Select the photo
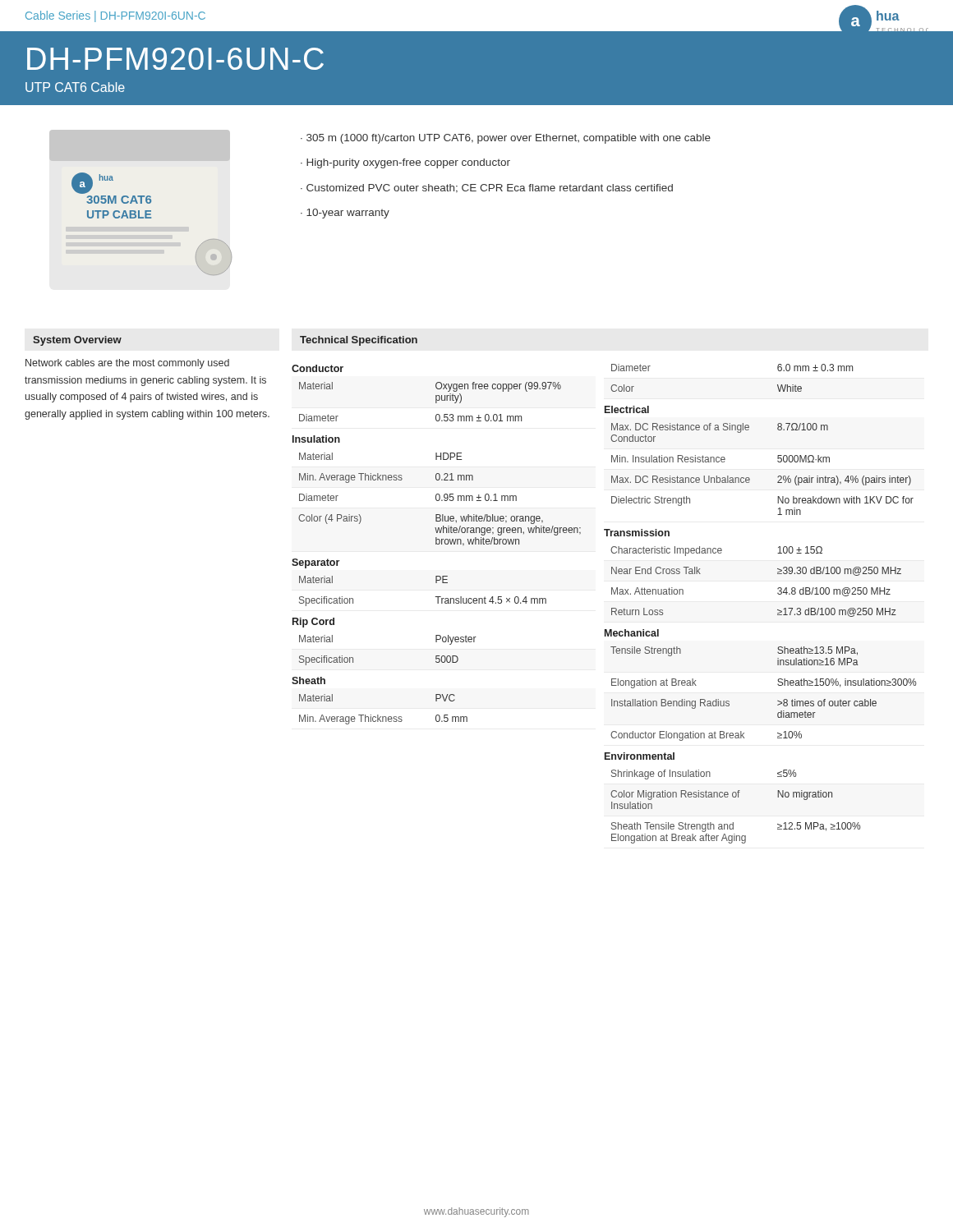Image resolution: width=953 pixels, height=1232 pixels. 152,212
